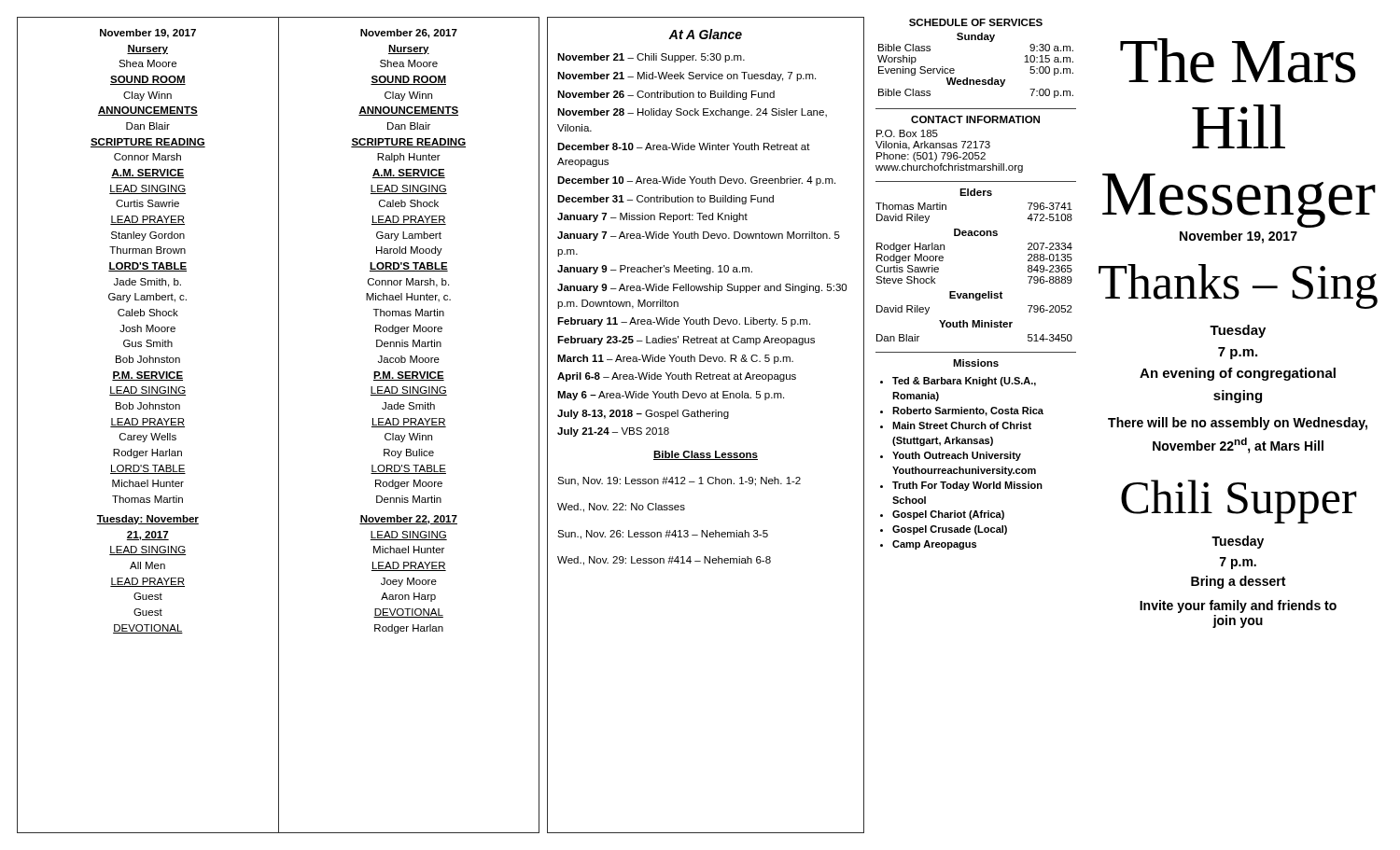Click the passage that begins "Sun, Nov. 19:"
The width and height of the screenshot is (1400, 850).
point(706,520)
